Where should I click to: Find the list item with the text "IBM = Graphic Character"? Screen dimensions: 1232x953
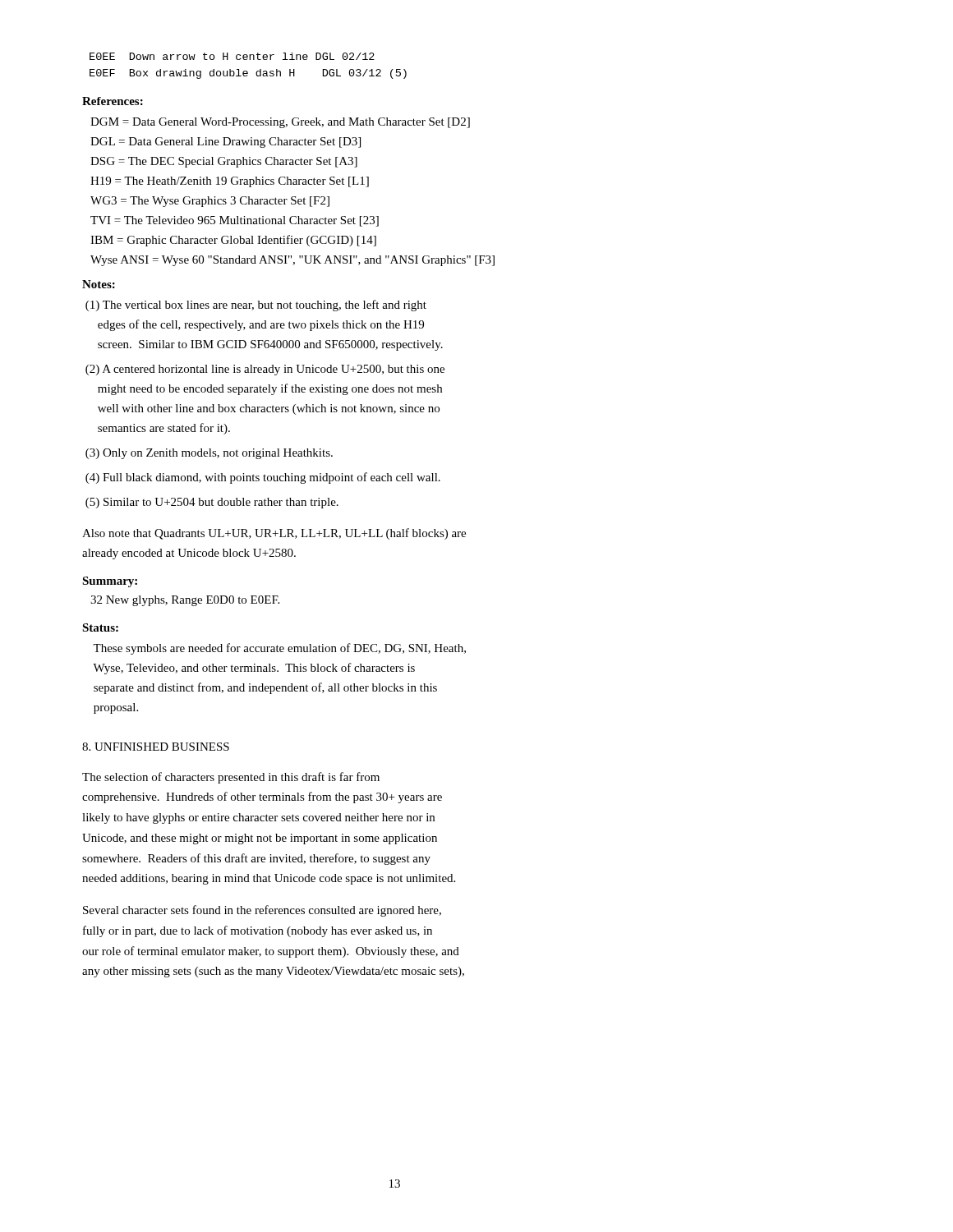(x=234, y=239)
